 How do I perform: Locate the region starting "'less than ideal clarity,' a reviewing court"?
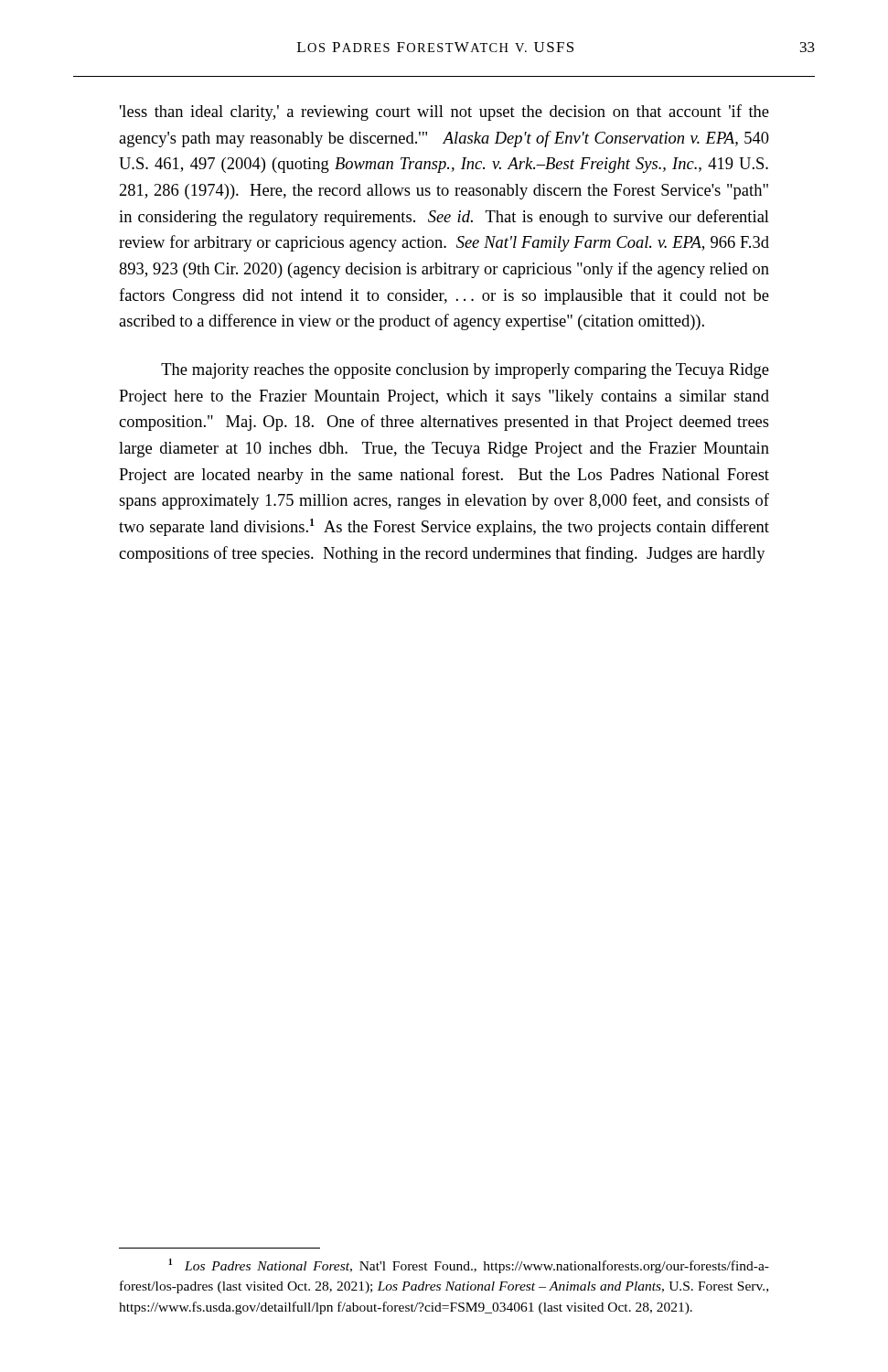click(444, 217)
